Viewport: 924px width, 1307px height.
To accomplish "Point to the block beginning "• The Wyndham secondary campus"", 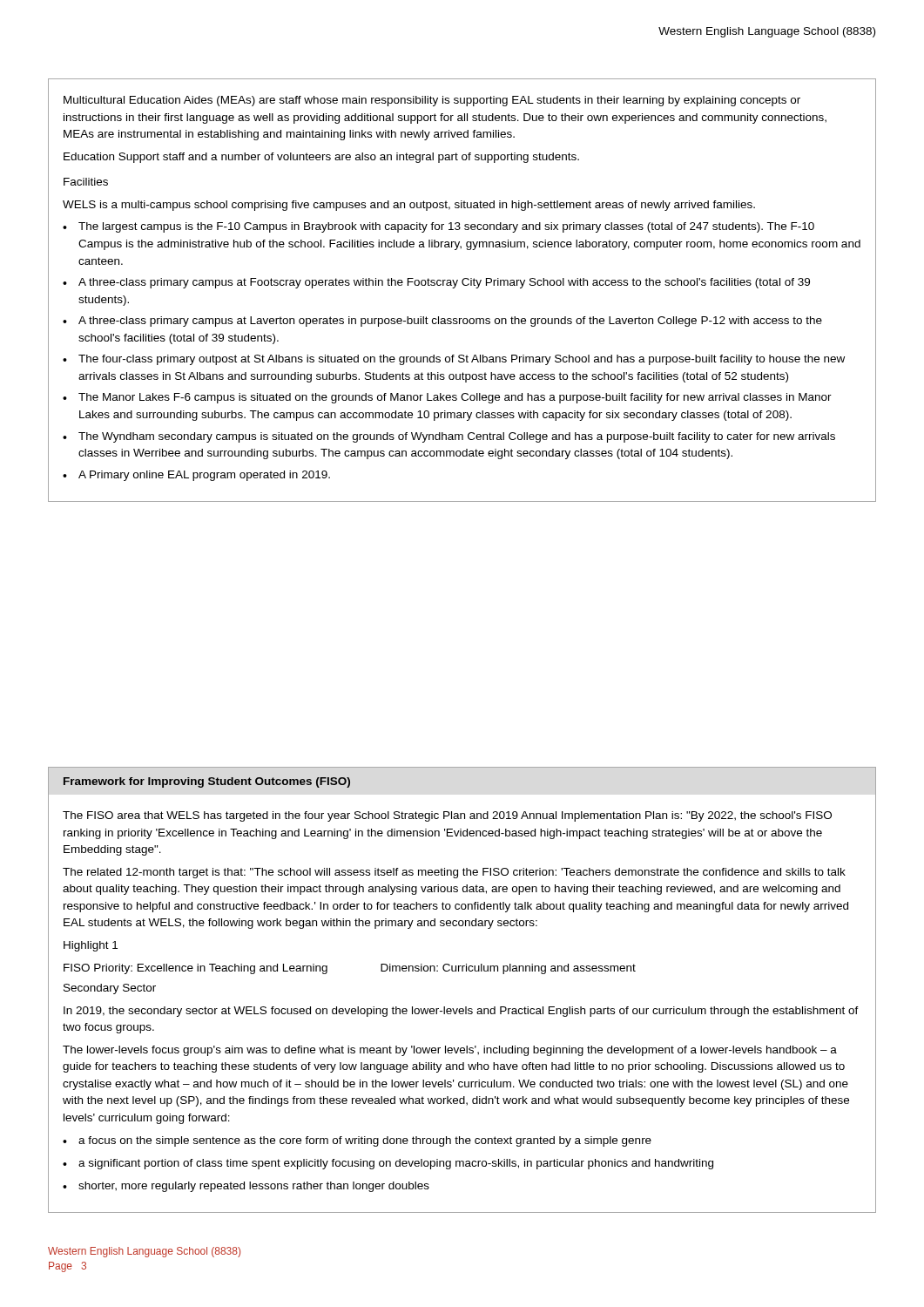I will click(462, 444).
